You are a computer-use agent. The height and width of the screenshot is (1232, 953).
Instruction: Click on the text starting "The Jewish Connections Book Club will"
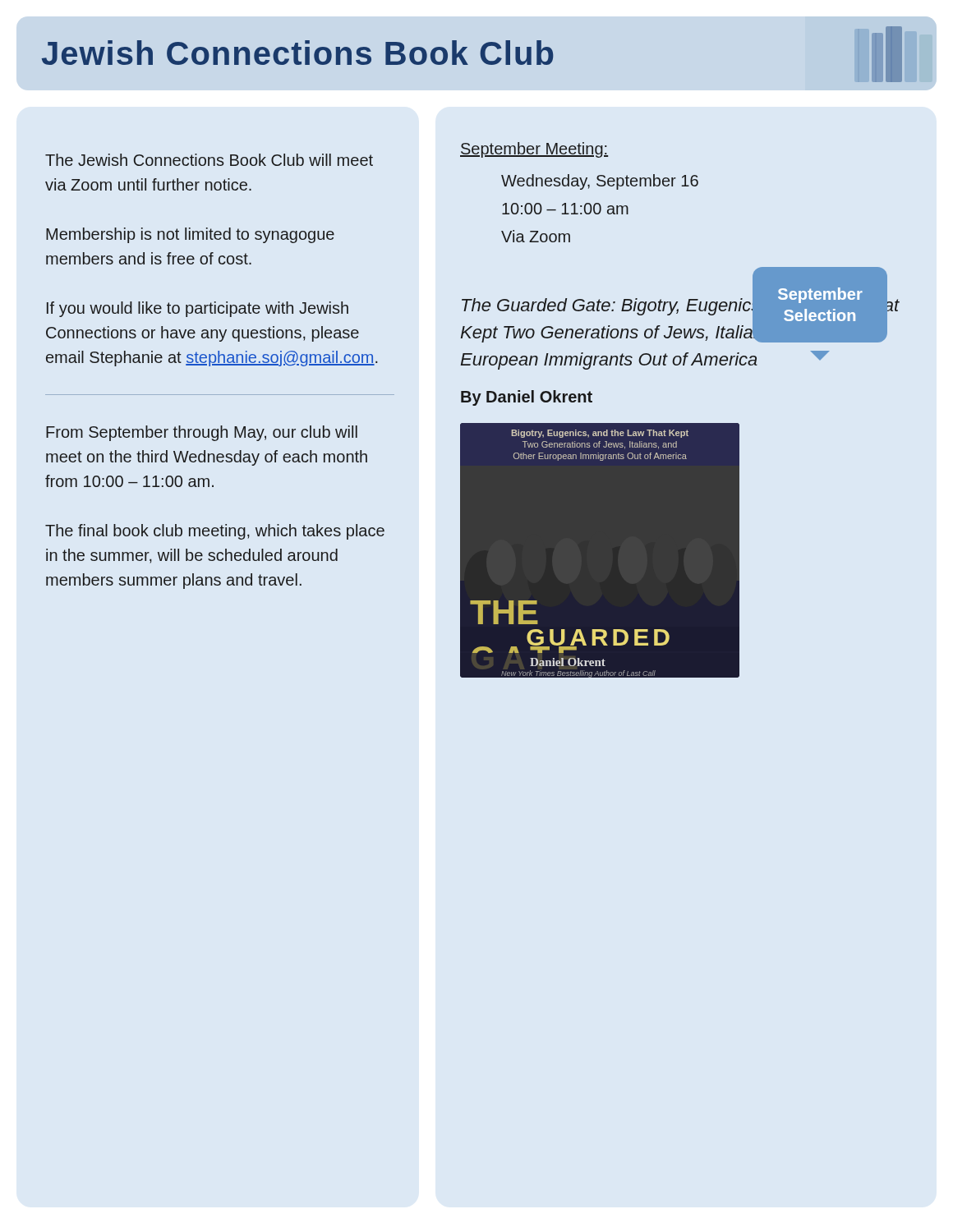point(220,172)
